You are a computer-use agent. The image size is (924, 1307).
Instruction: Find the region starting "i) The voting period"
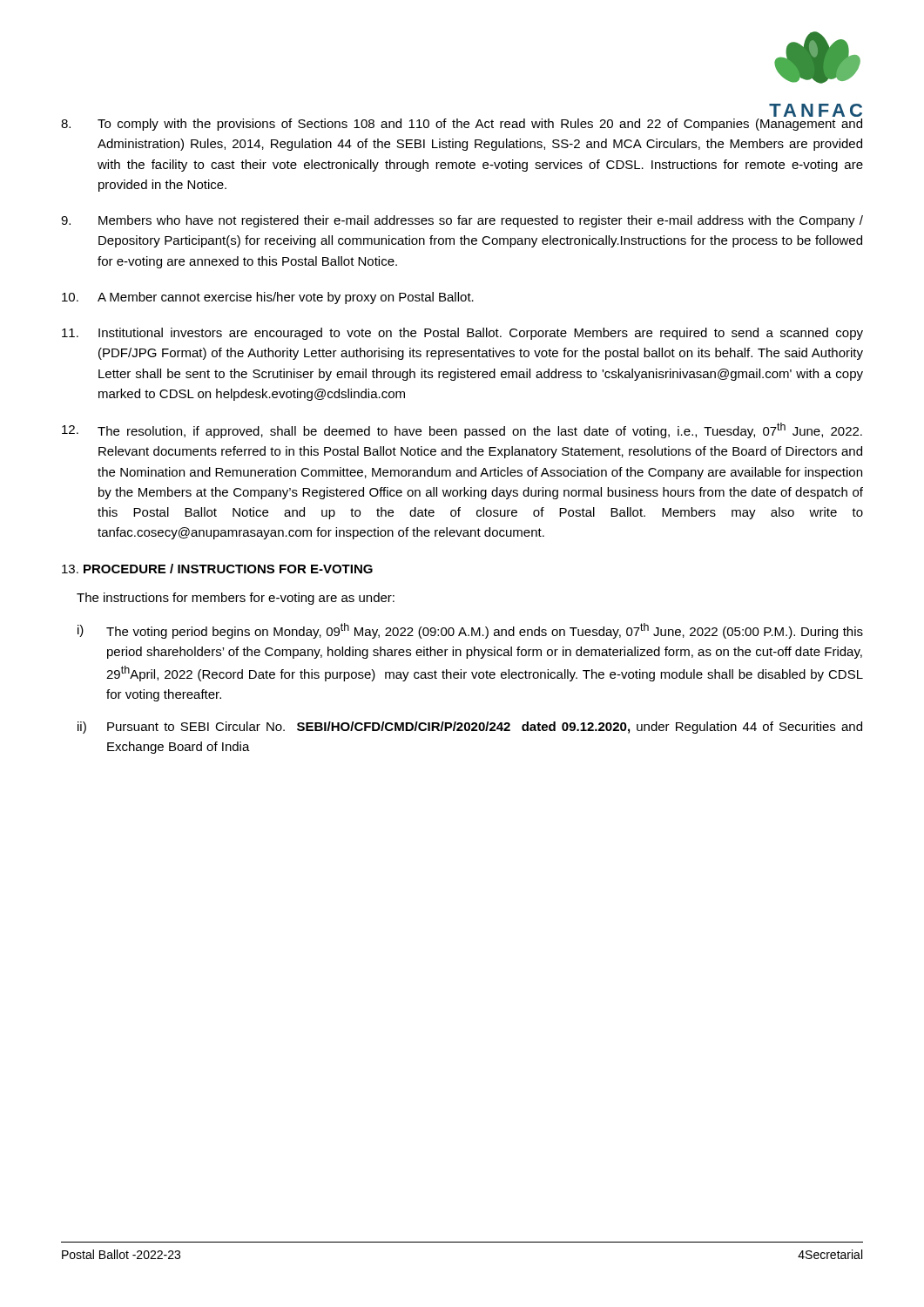tap(470, 662)
